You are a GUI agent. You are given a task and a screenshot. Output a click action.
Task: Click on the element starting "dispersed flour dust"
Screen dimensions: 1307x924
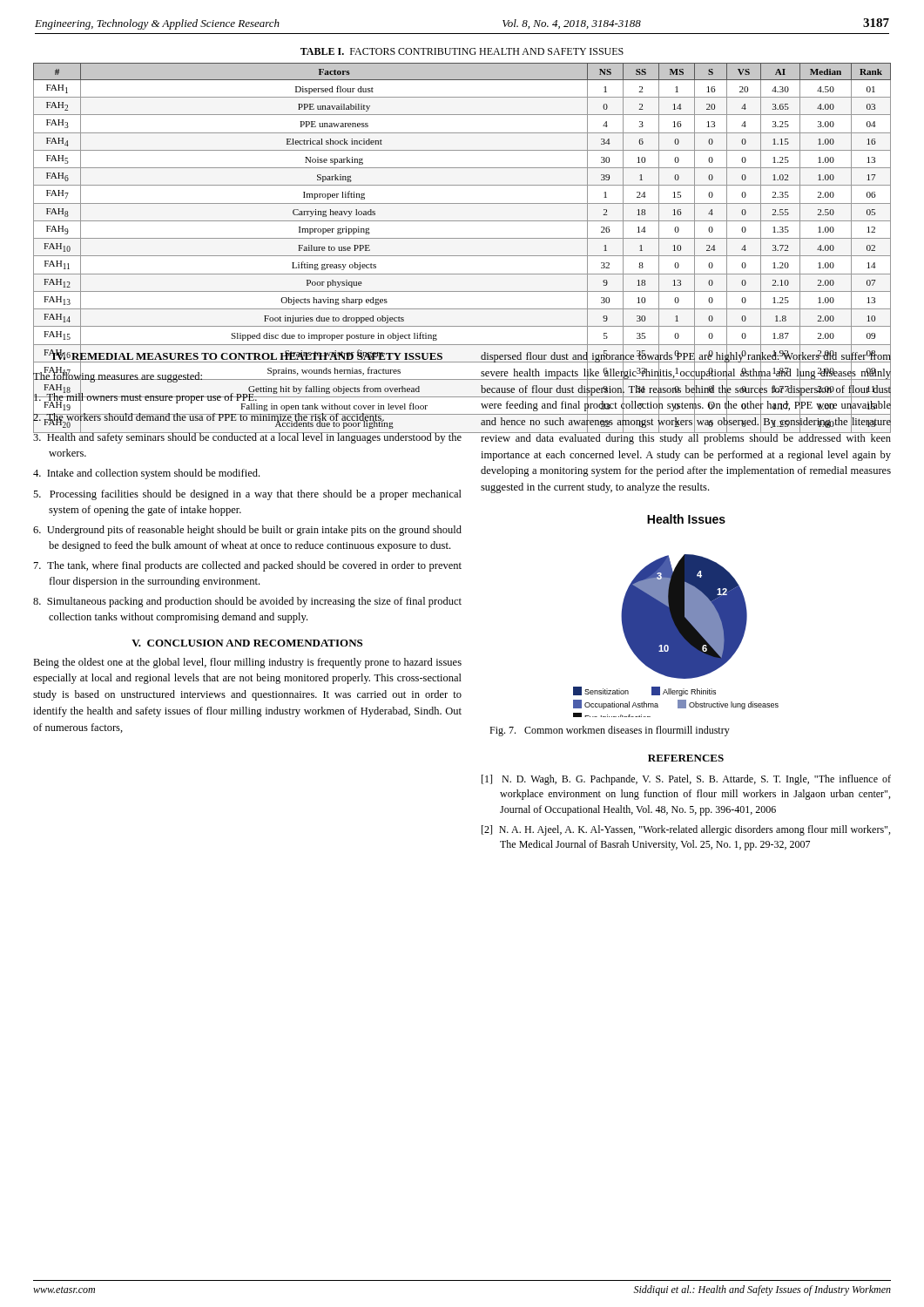pyautogui.click(x=686, y=422)
